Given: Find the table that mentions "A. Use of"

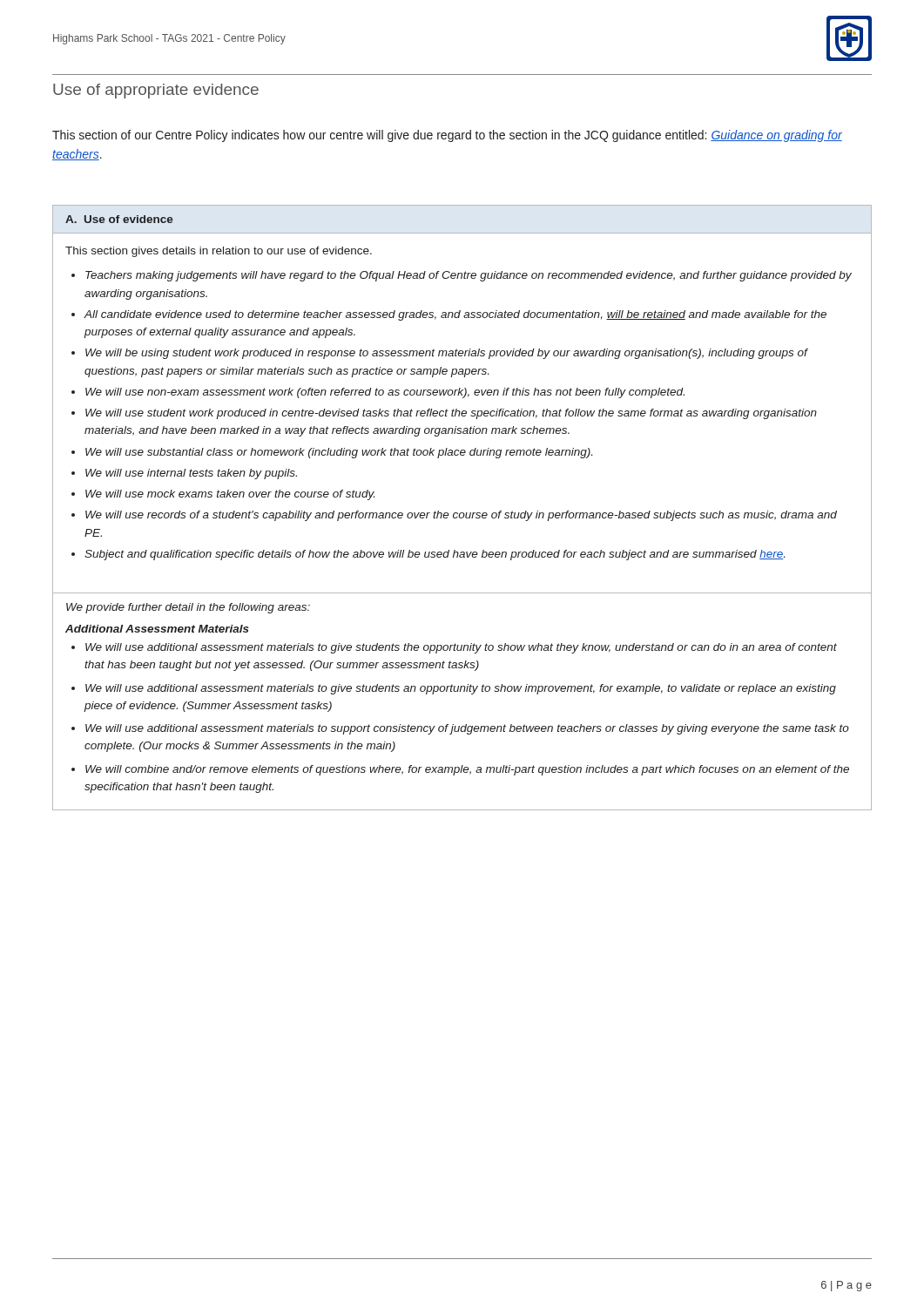Looking at the screenshot, I should click(x=462, y=508).
